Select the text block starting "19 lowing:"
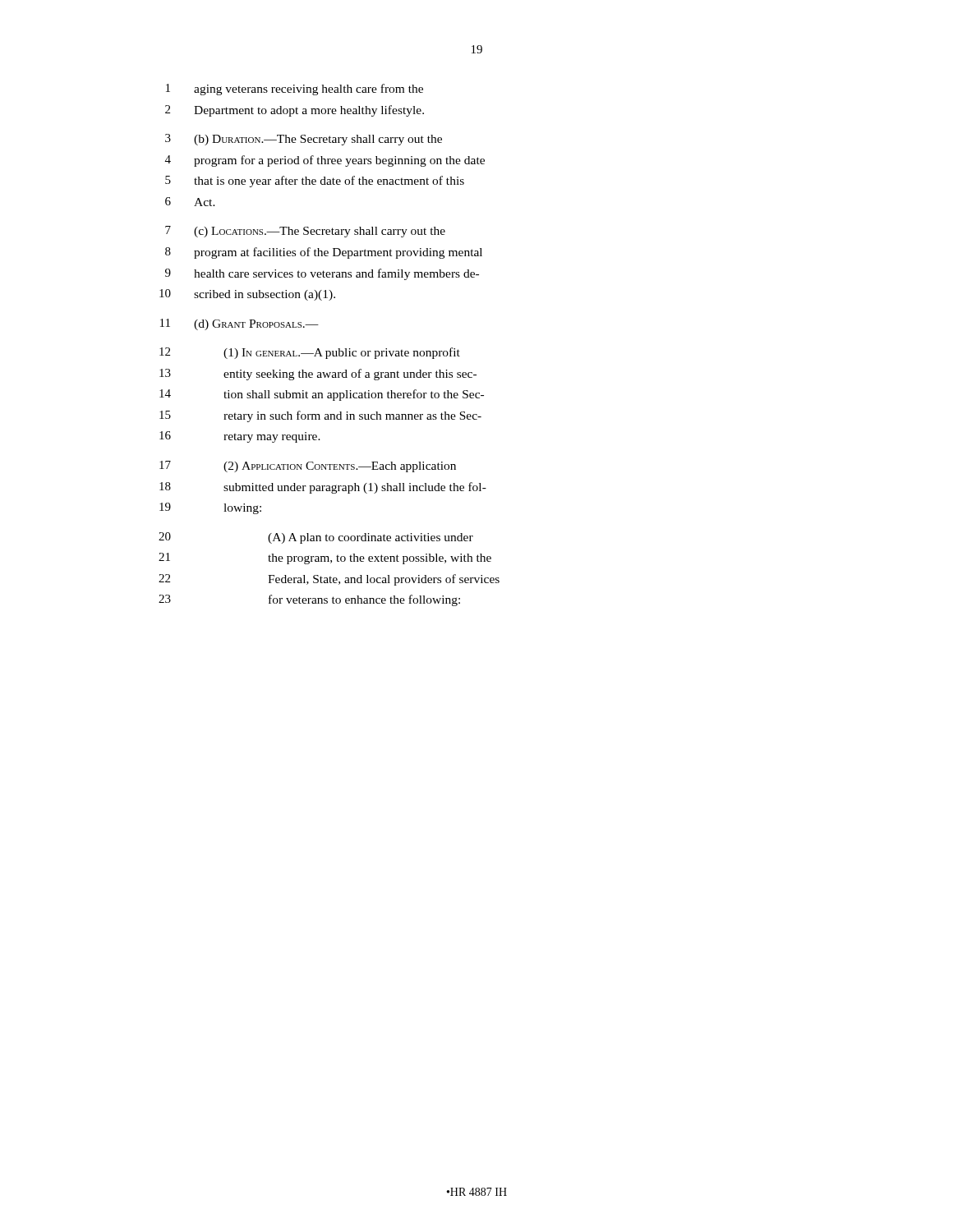953x1232 pixels. point(169,509)
